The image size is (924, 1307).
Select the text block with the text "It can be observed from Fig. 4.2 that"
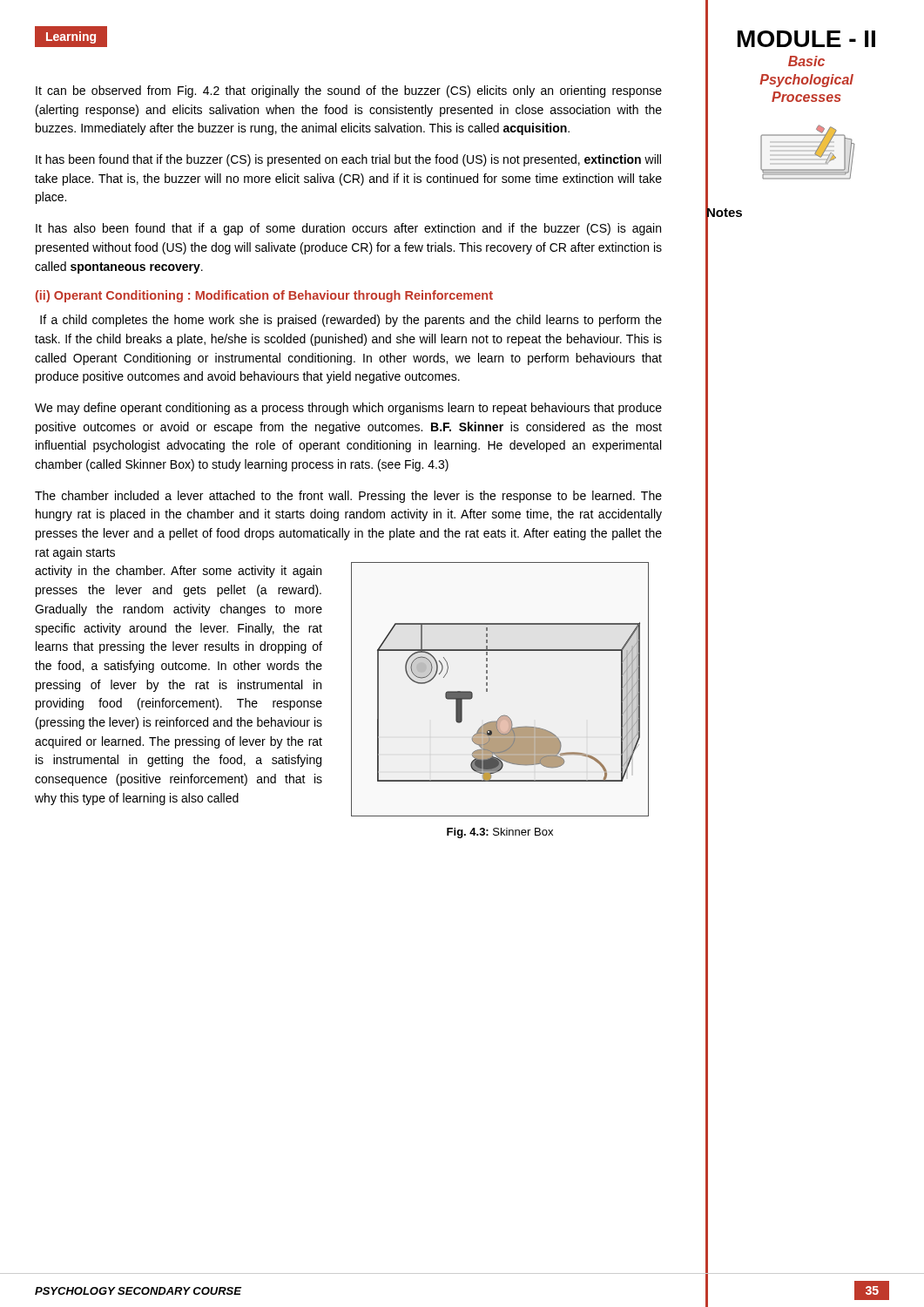[x=348, y=110]
